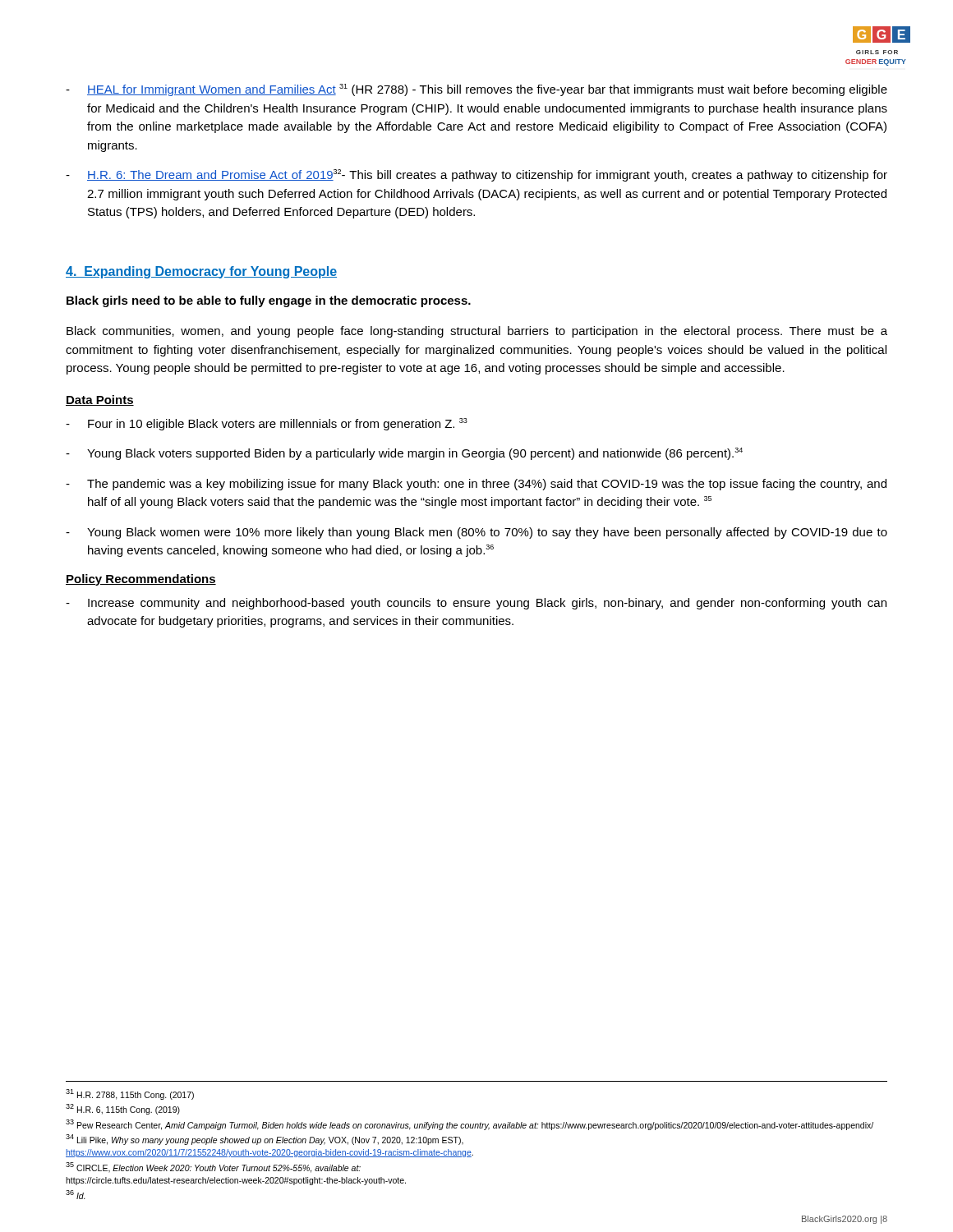Point to the block beginning "31 H.R. 2788, 115th Cong."
This screenshot has width=953, height=1232.
coord(130,1093)
